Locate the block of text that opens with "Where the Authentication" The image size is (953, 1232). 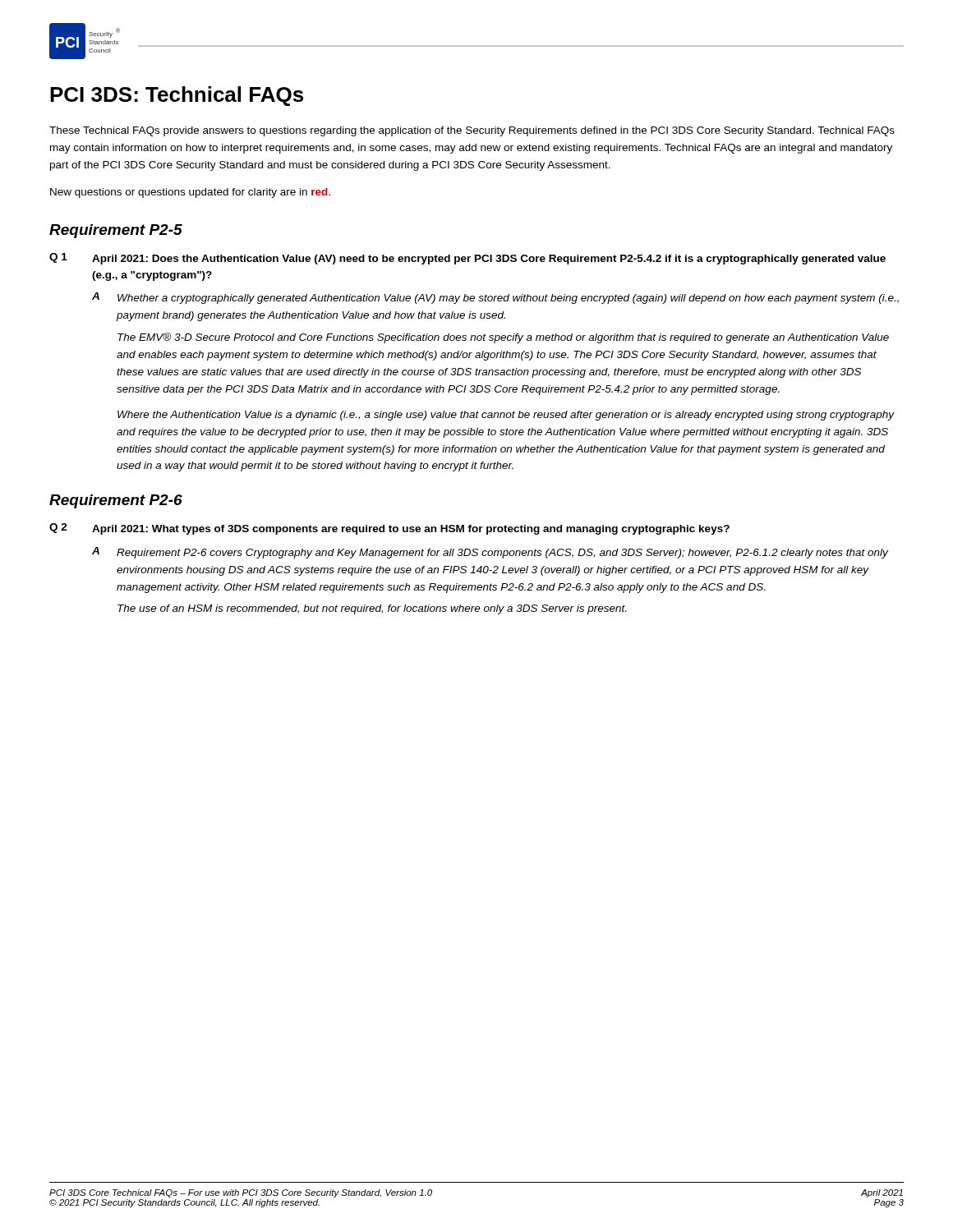pos(505,440)
